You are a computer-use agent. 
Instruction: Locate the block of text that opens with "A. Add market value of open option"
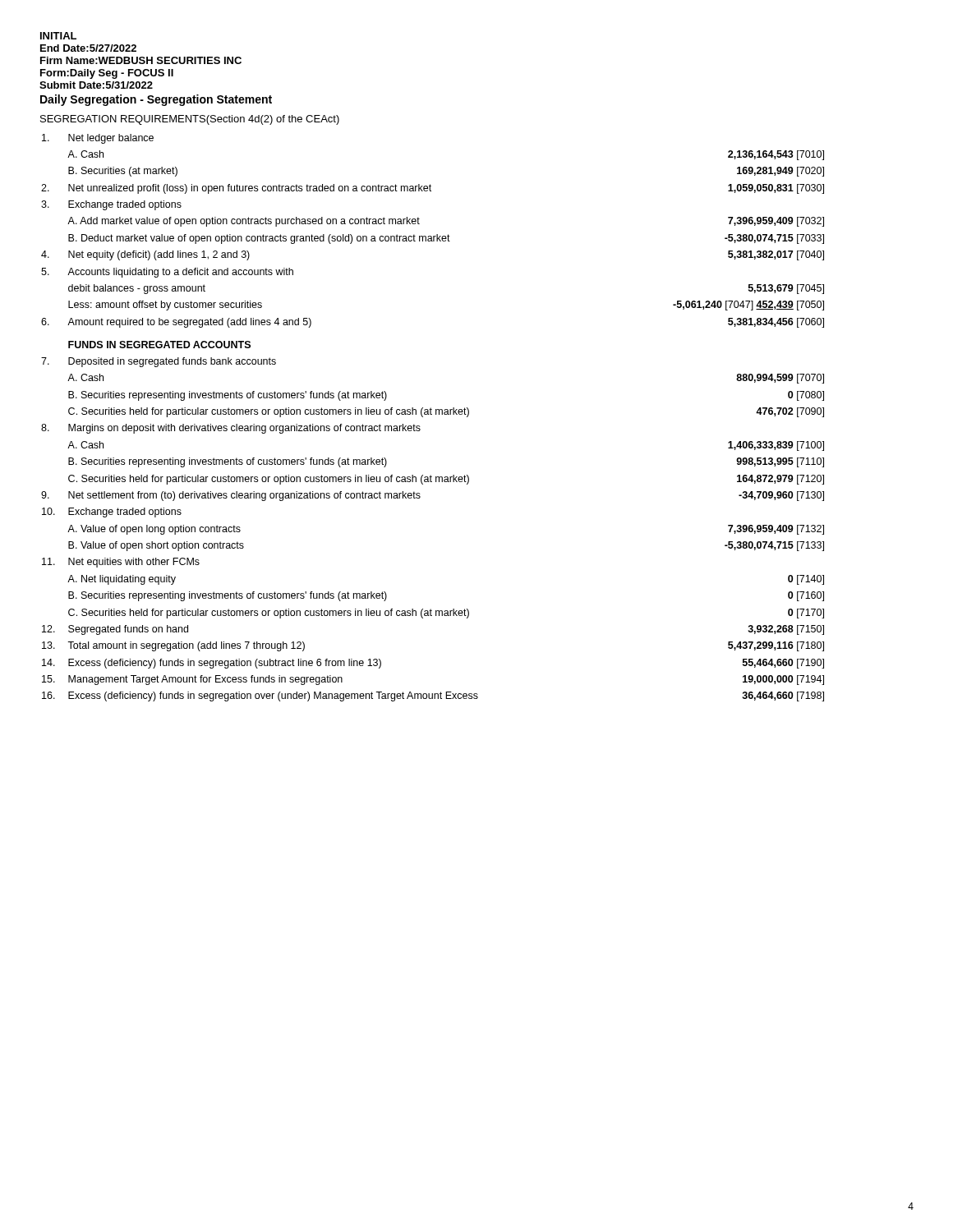pos(238,223)
